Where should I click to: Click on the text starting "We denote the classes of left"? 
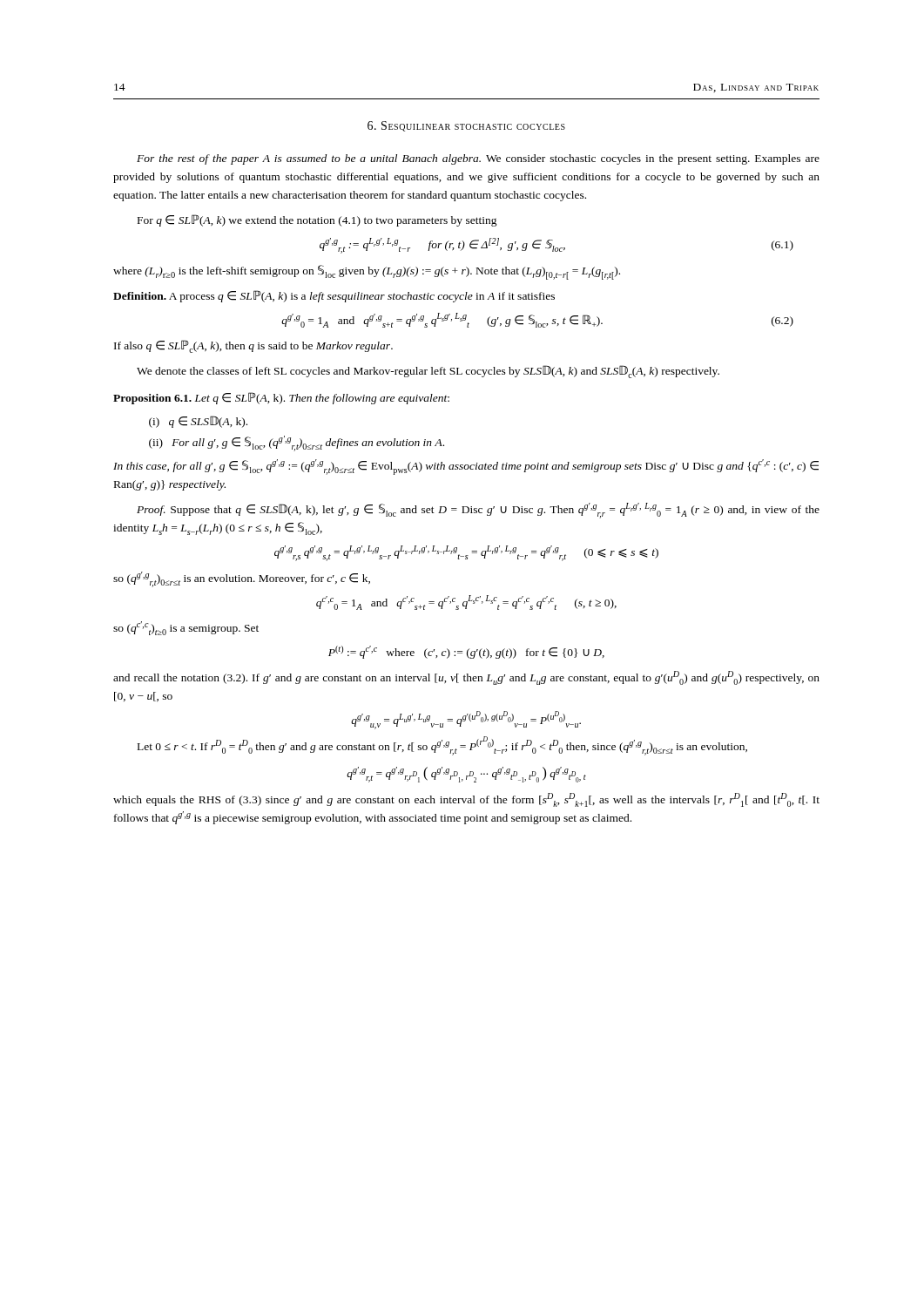coord(428,372)
